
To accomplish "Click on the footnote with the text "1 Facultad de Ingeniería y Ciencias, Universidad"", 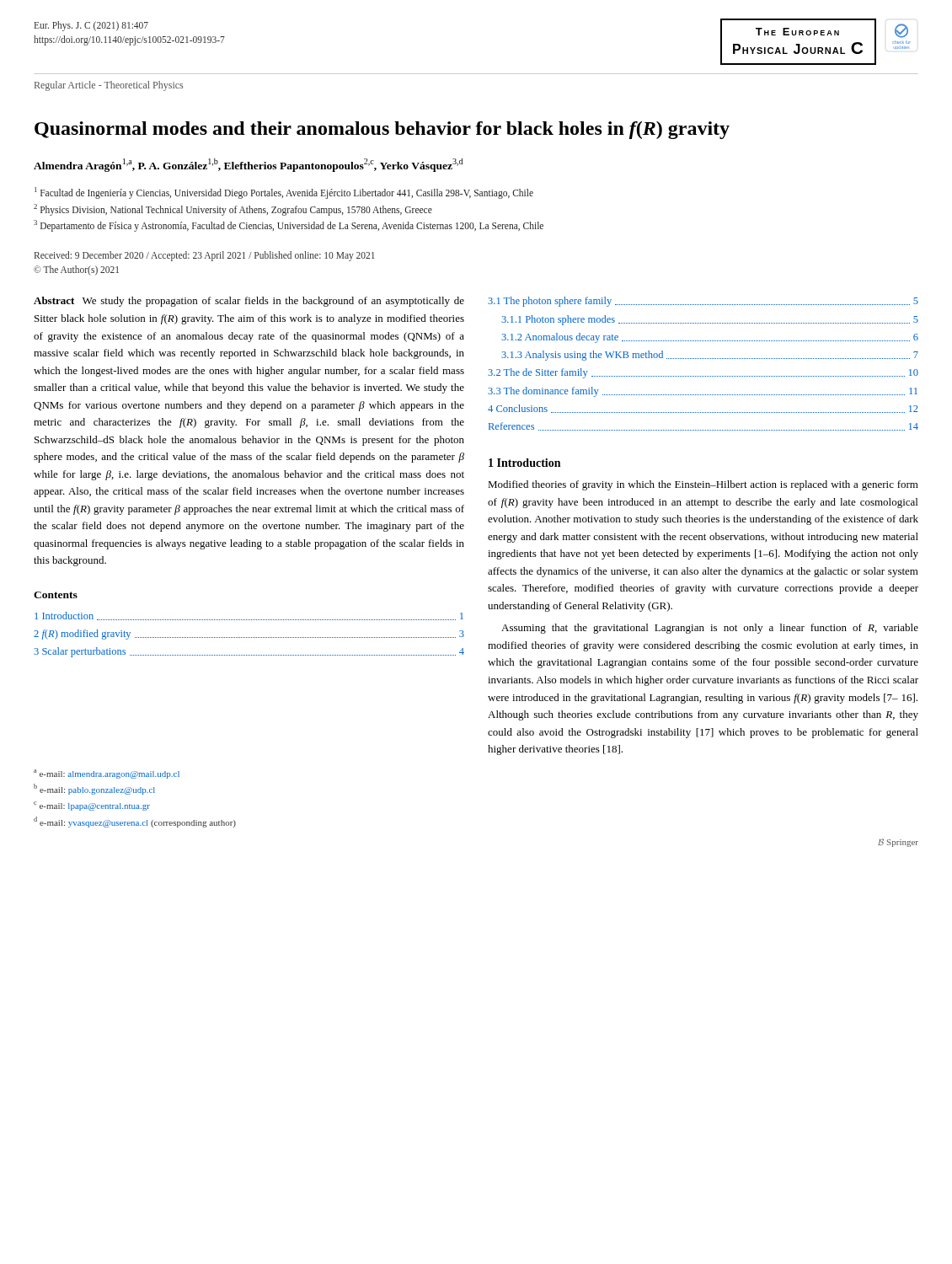I will 289,208.
